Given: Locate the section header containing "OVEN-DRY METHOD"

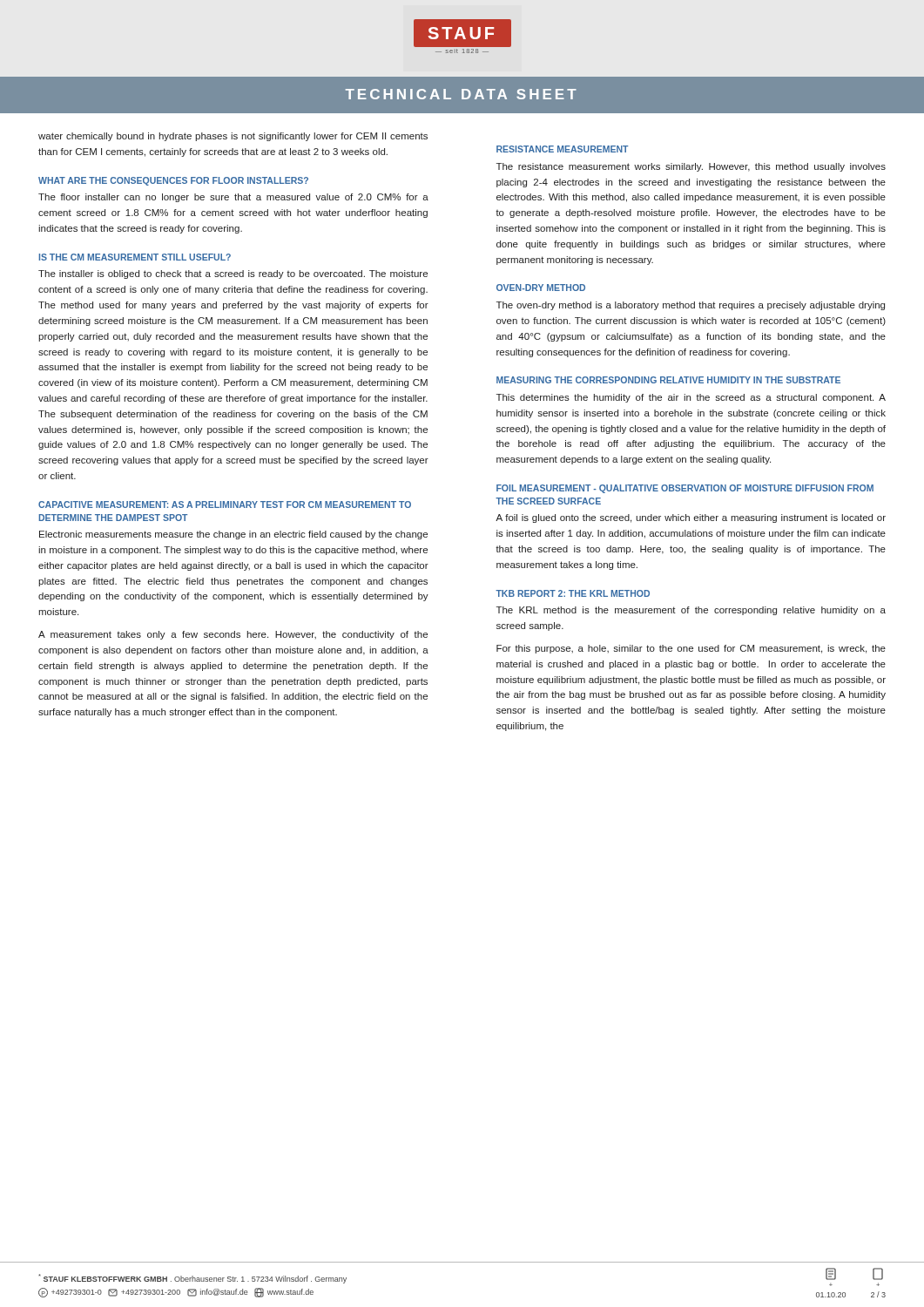Looking at the screenshot, I should (x=541, y=288).
